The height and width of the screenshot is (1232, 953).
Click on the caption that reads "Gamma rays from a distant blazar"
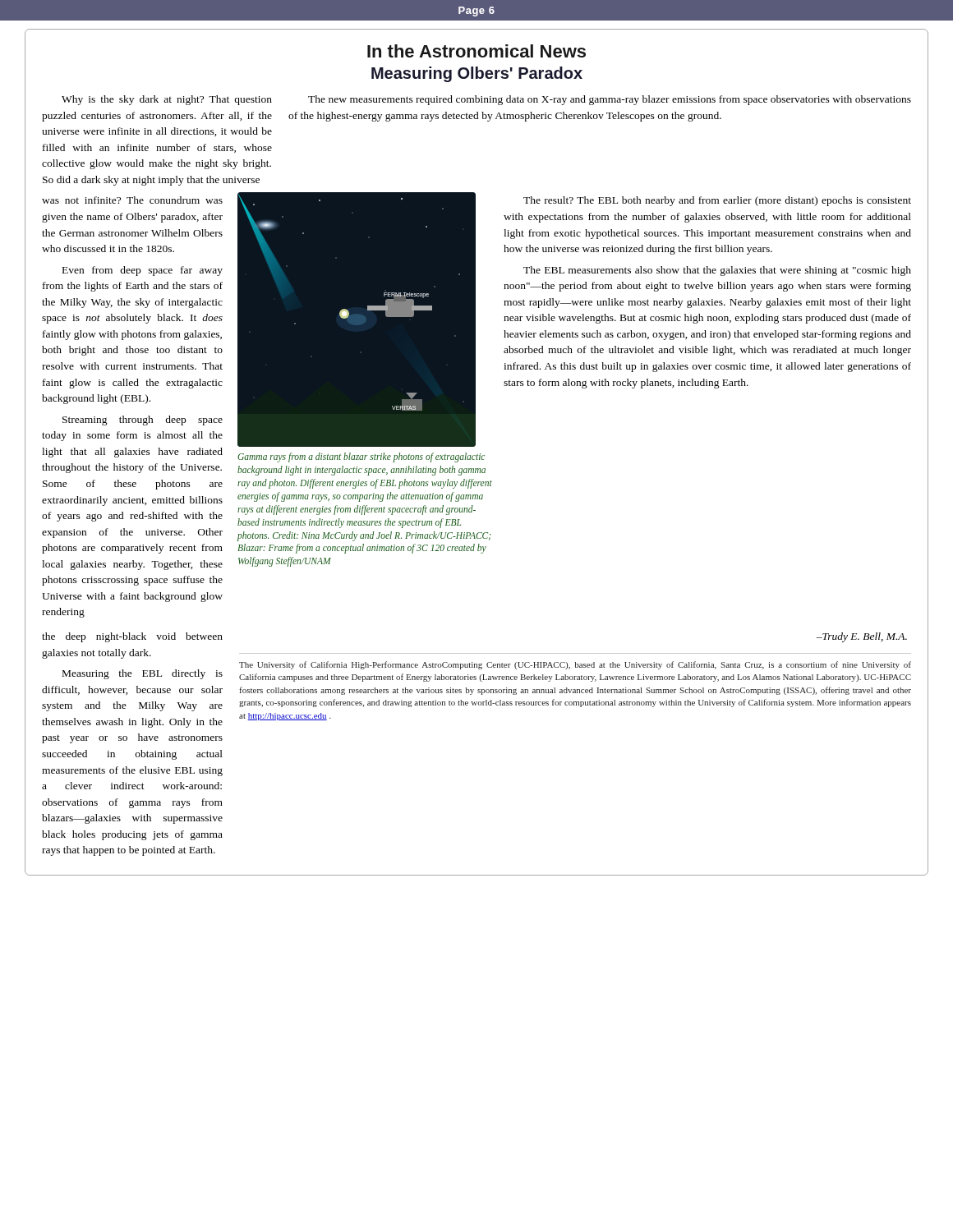coord(365,509)
